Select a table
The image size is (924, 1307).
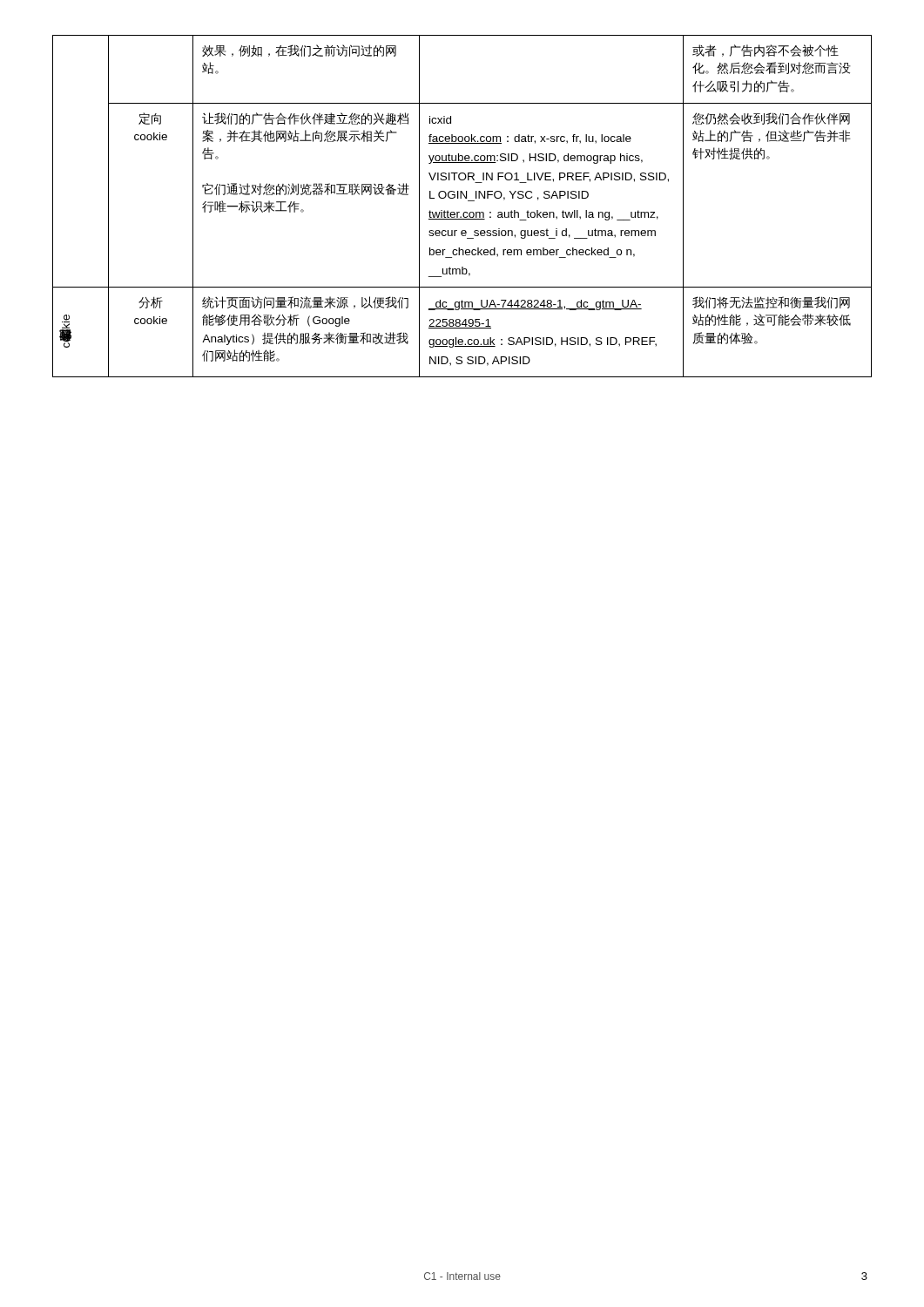click(x=462, y=206)
